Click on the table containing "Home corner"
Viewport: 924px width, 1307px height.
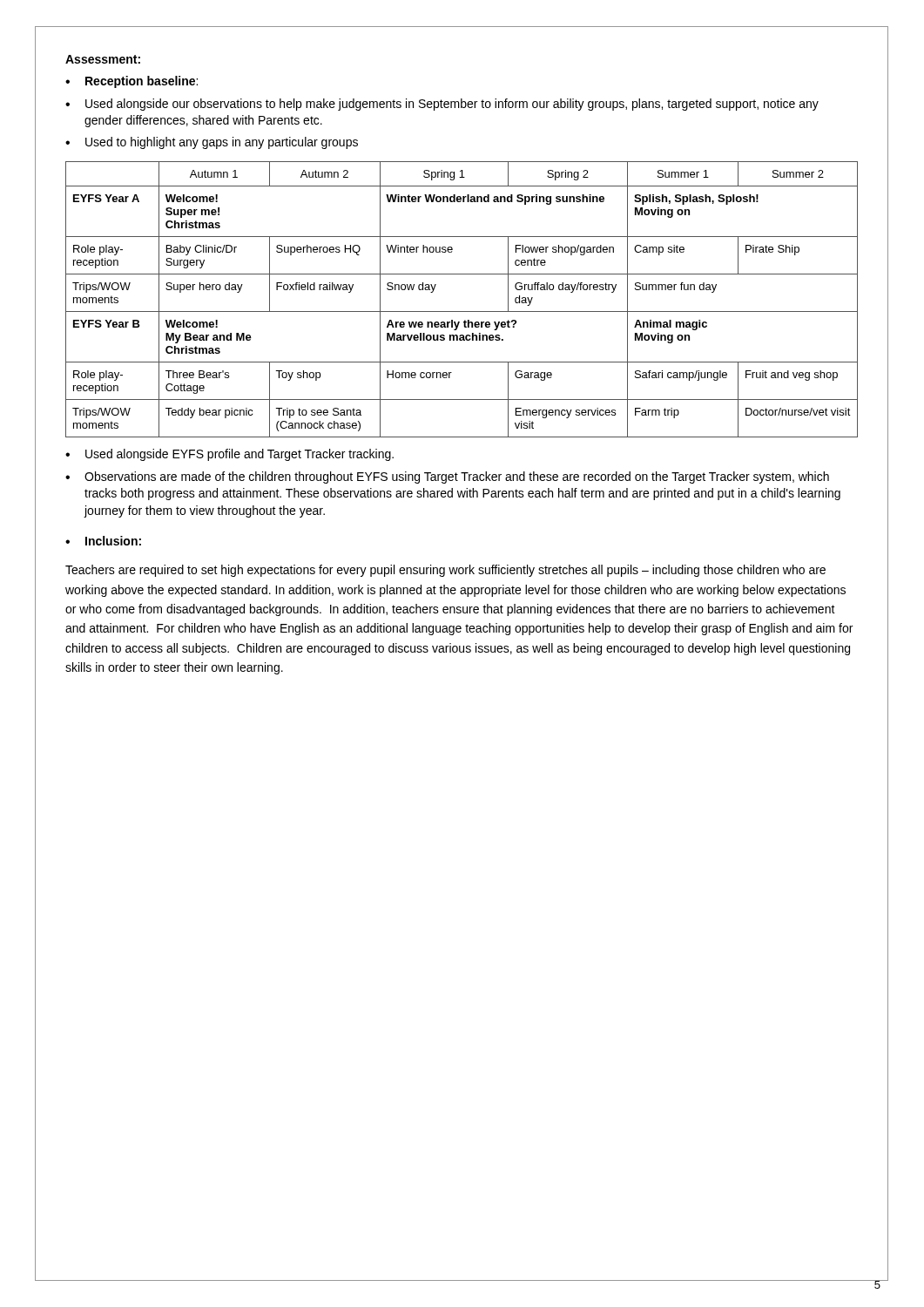coord(462,299)
